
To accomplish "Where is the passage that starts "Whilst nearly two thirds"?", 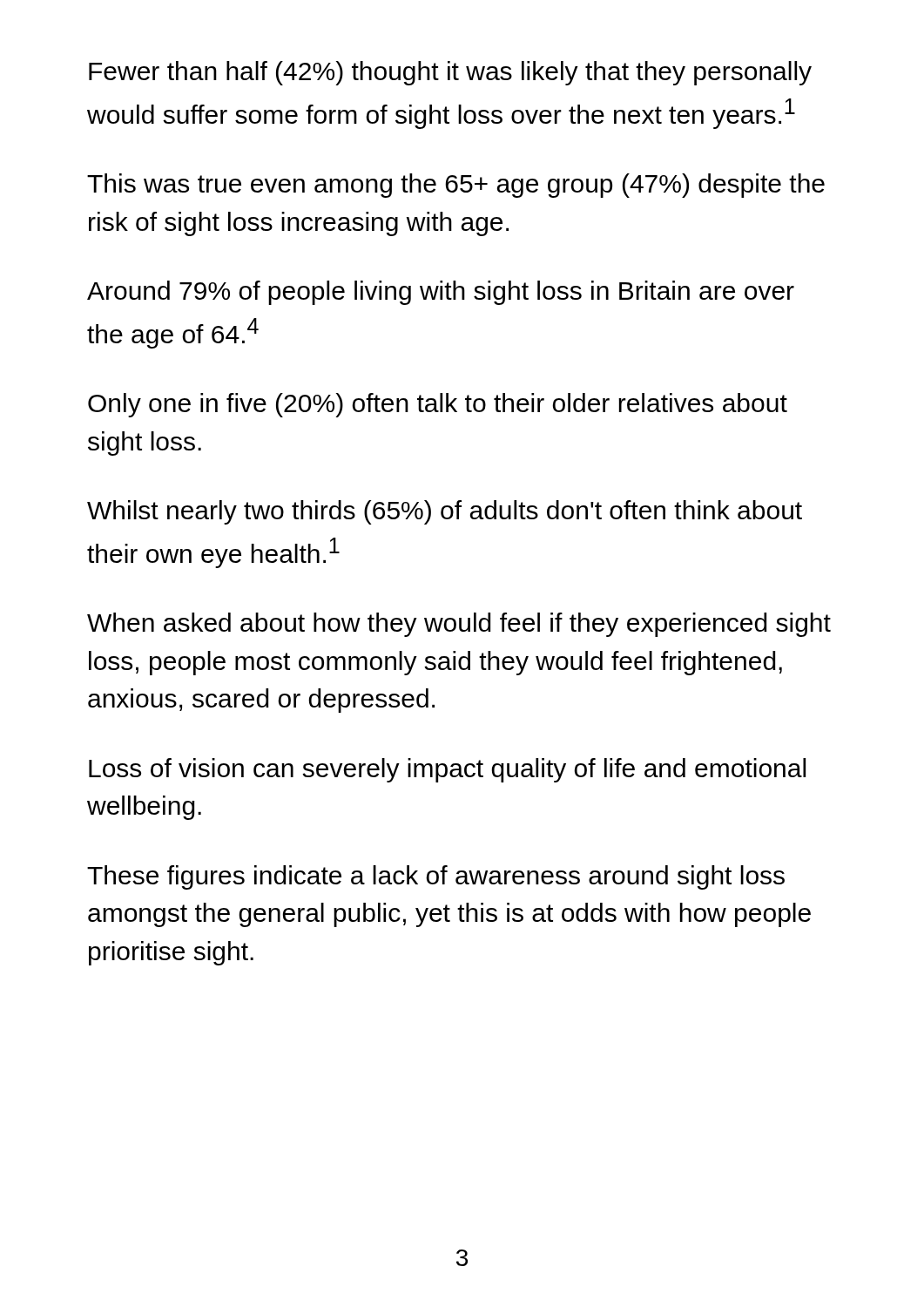I will coord(445,532).
